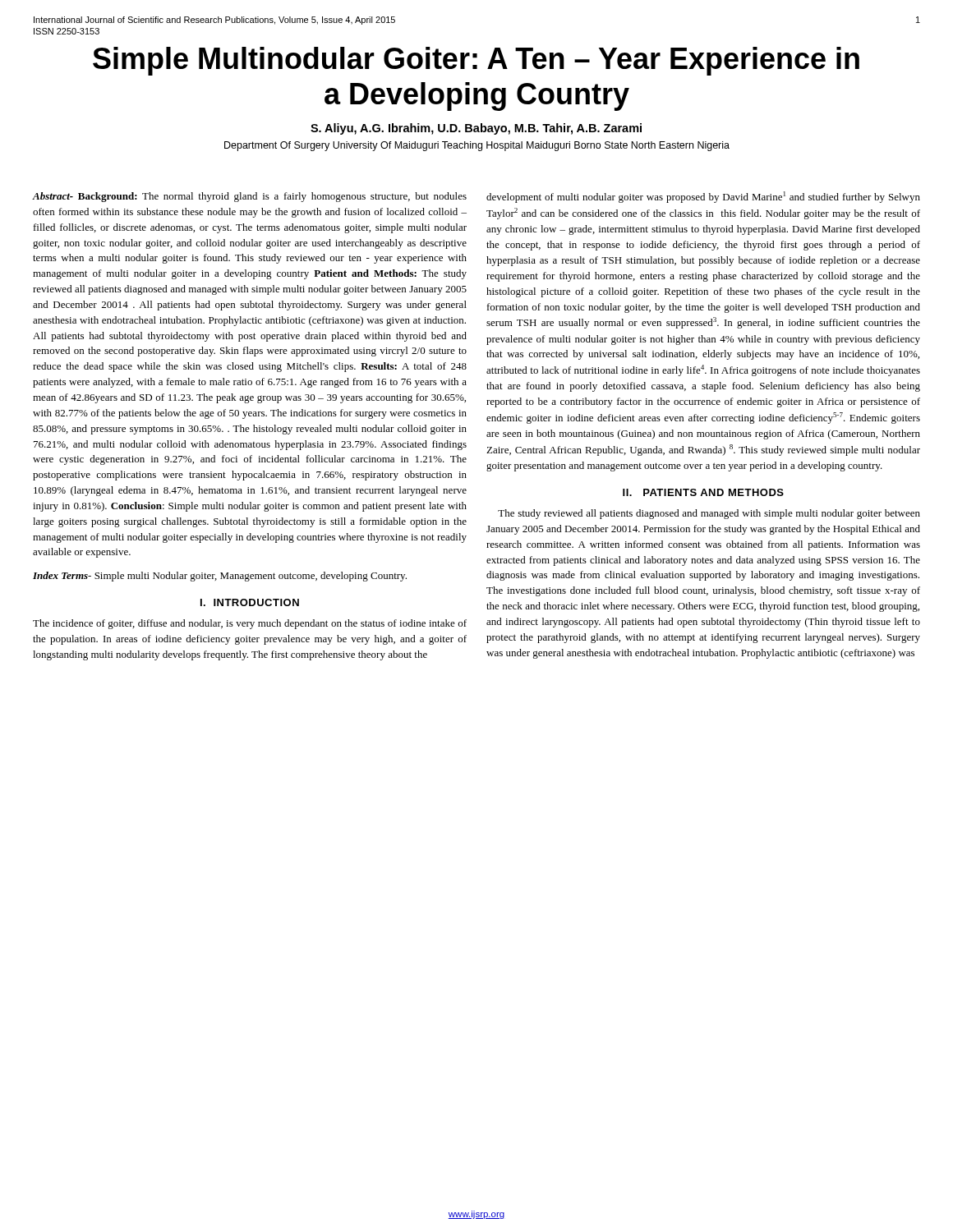Viewport: 953px width, 1232px height.
Task: Where is the passage that starts "development of multi nodular goiter was"?
Action: point(703,331)
